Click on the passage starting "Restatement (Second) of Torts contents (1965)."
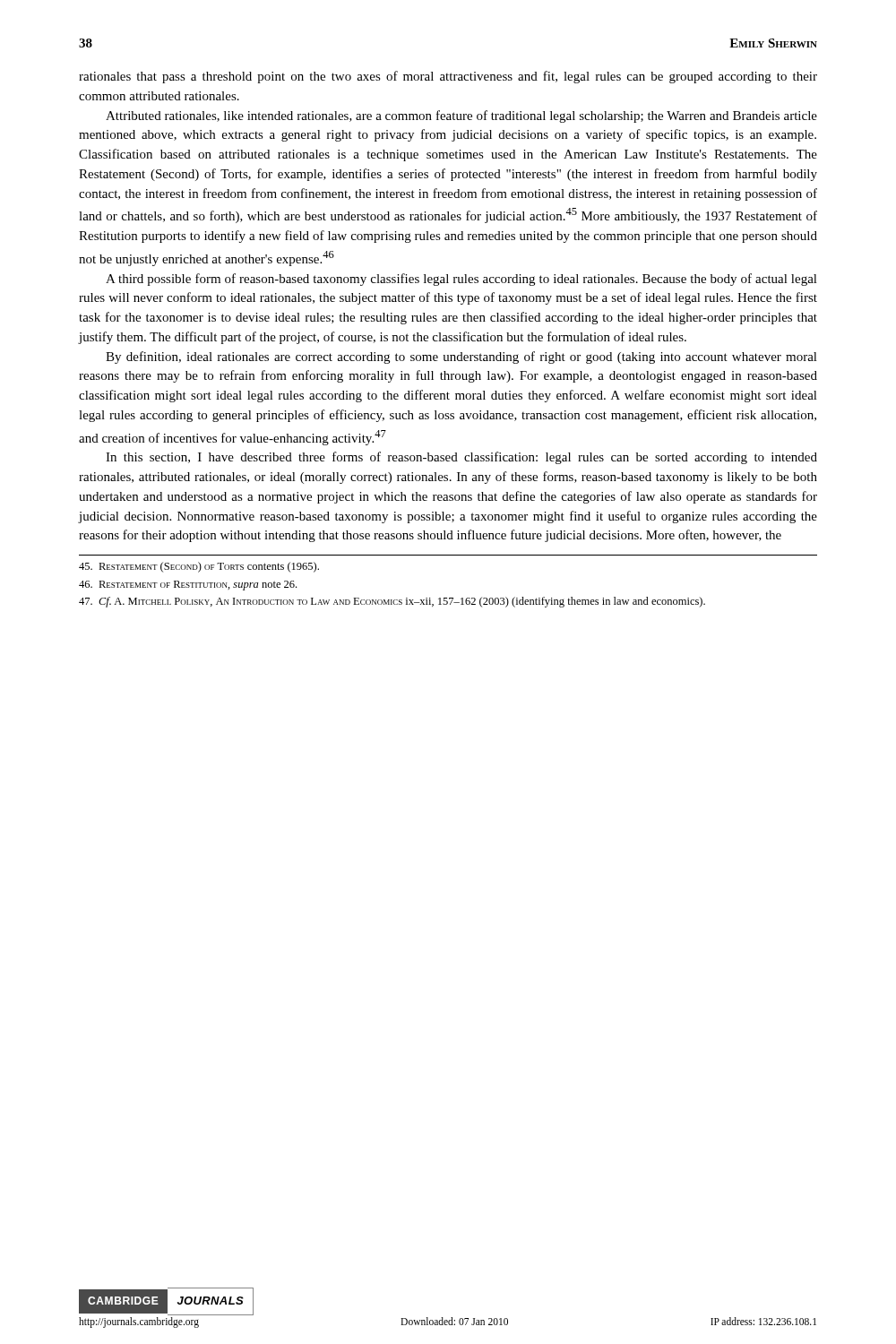 [x=199, y=566]
